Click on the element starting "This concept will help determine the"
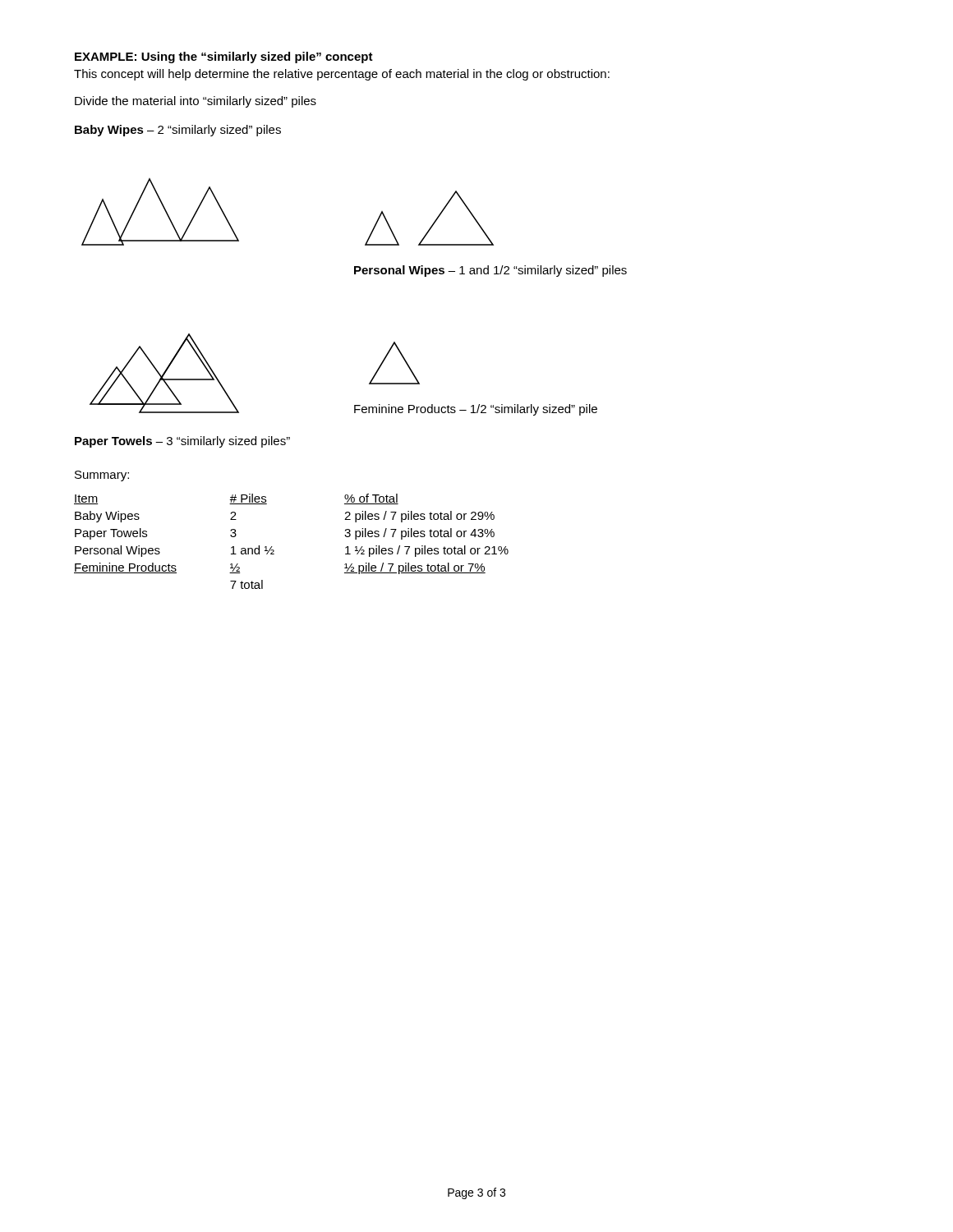The height and width of the screenshot is (1232, 953). (x=342, y=73)
